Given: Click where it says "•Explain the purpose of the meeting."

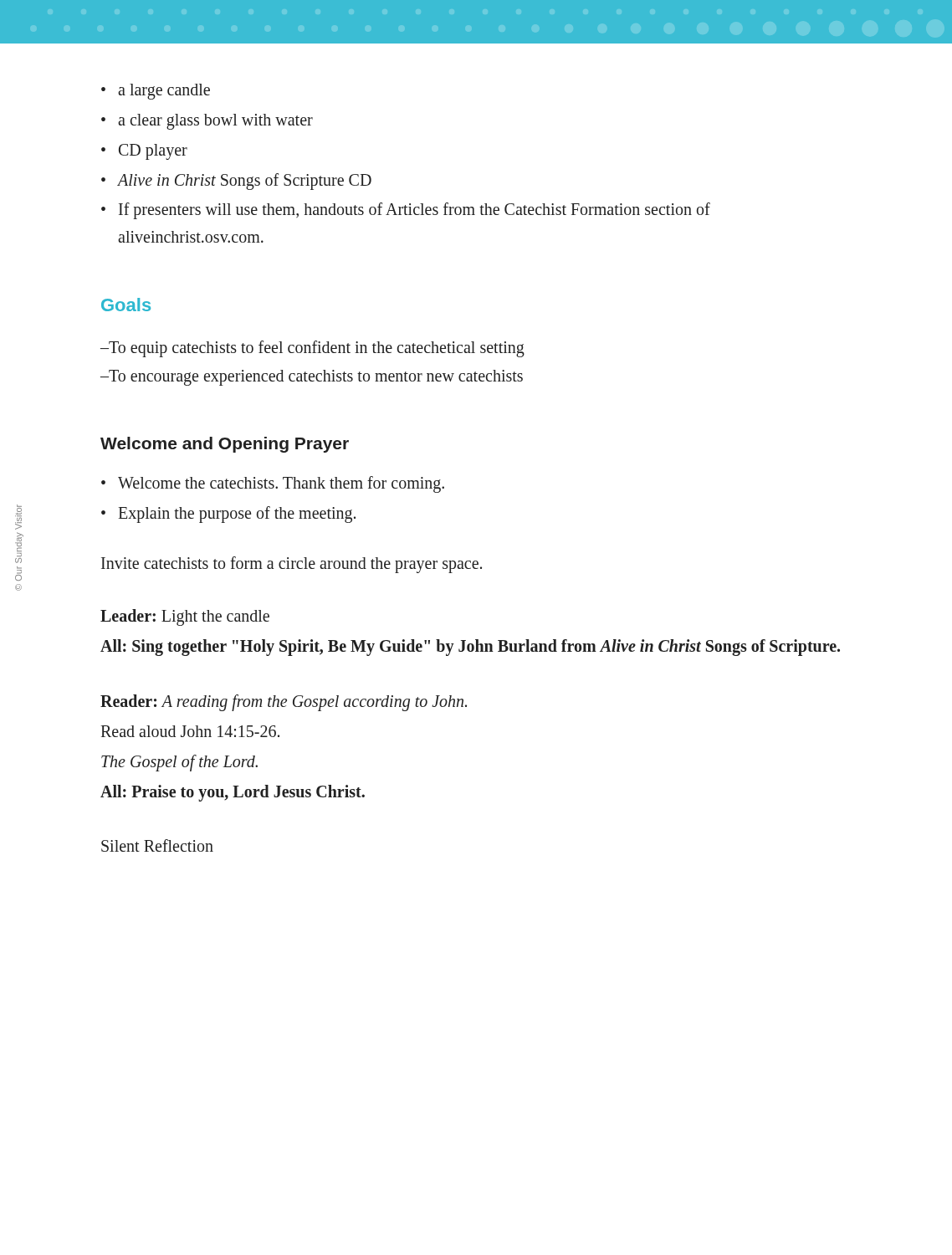Looking at the screenshot, I should 229,513.
